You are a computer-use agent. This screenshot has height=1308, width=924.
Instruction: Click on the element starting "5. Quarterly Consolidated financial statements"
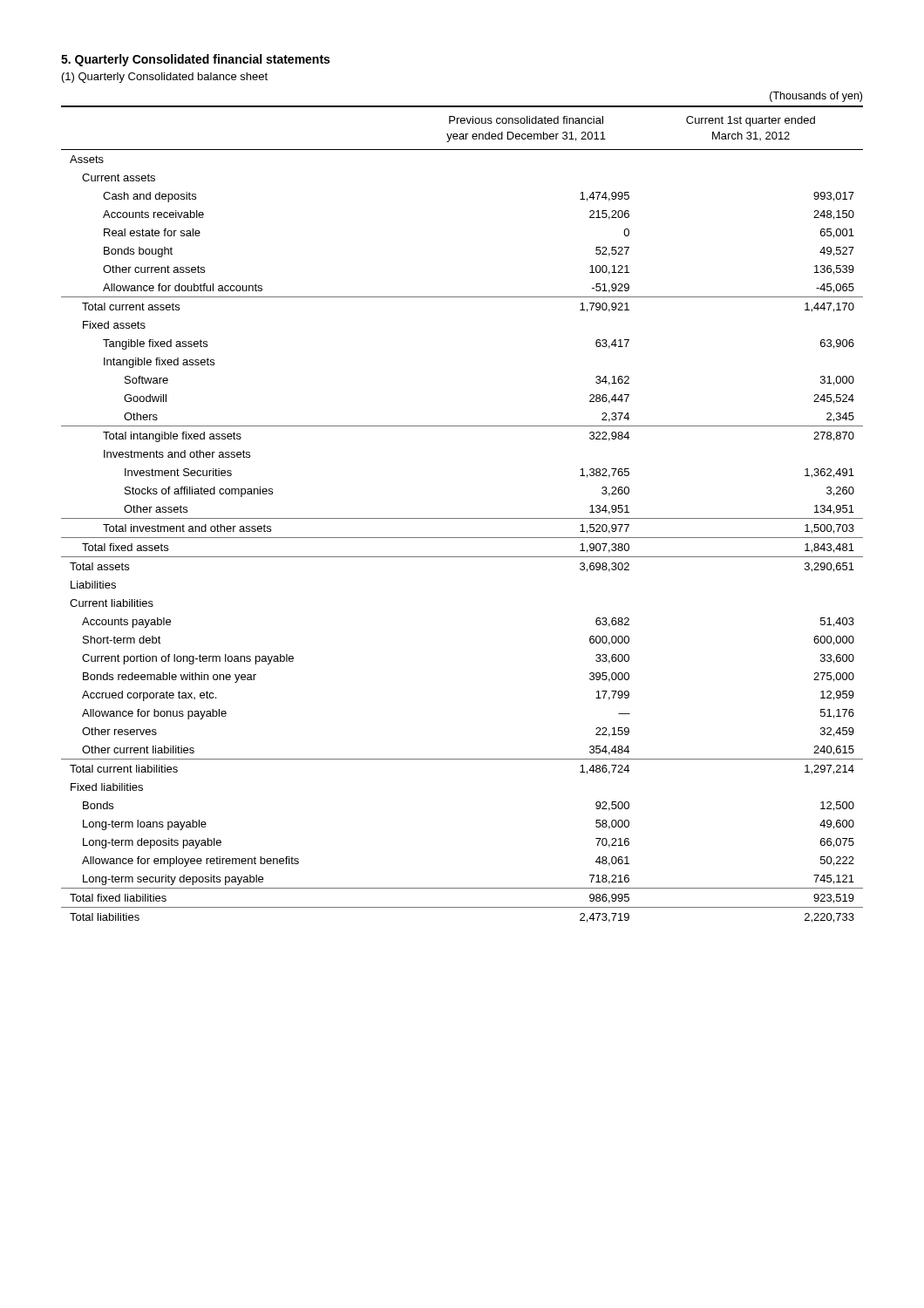coord(196,59)
